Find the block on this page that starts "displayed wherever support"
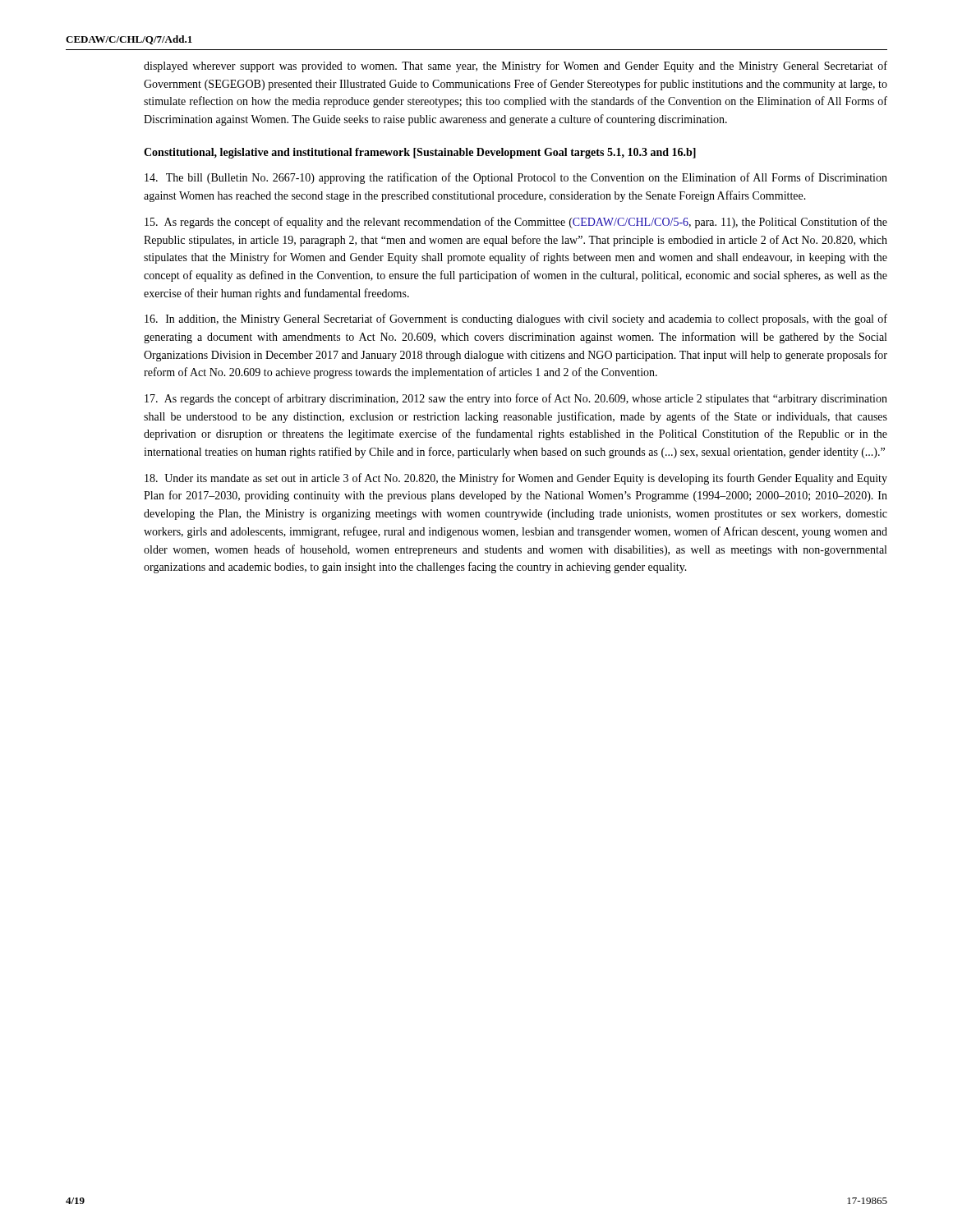 pos(516,93)
